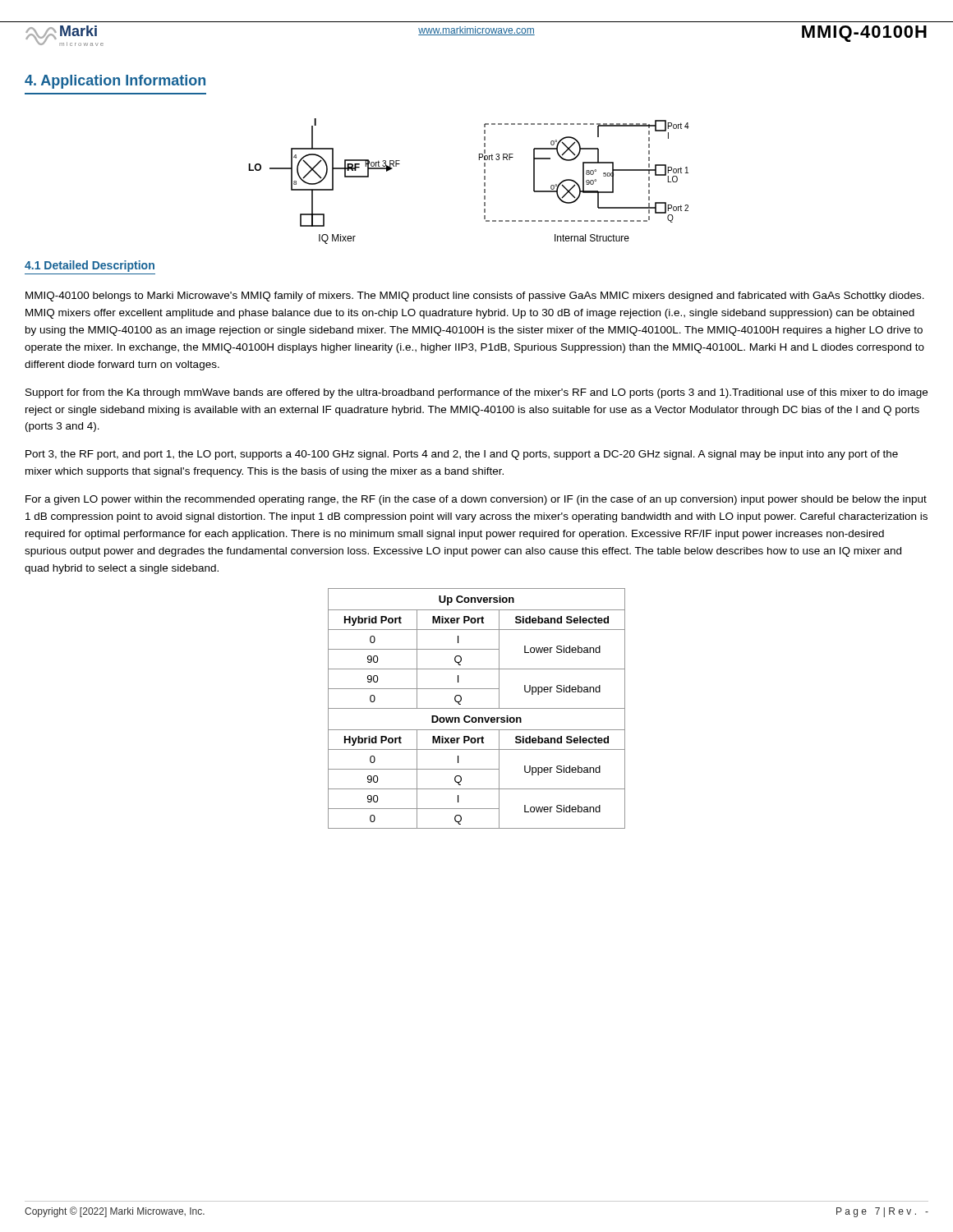953x1232 pixels.
Task: Locate the block of text that opens with "MMIQ-40100 belongs to Marki Microwave's"
Action: [475, 330]
